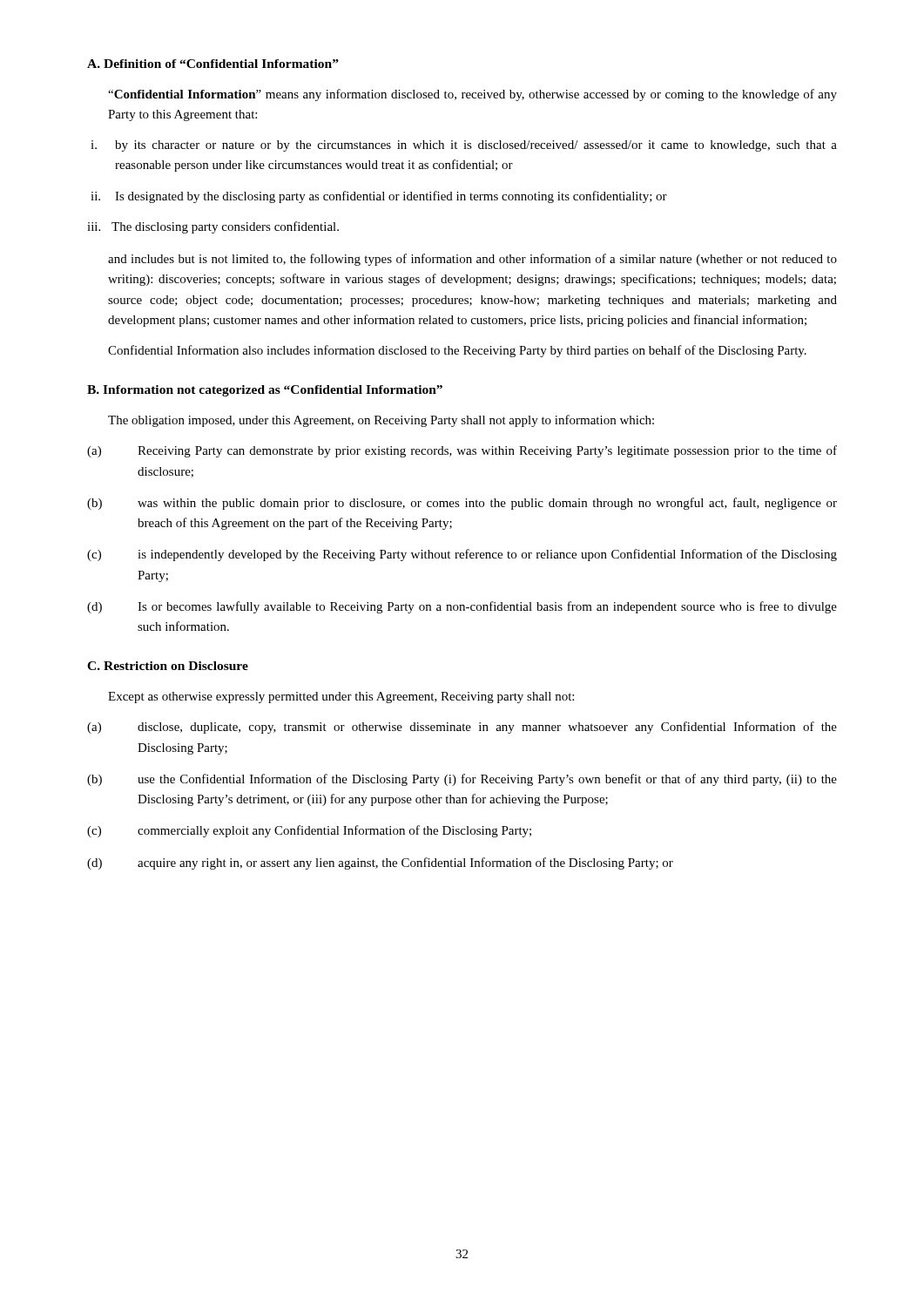
Task: Navigate to the element starting "(d) Is or becomes lawfully"
Action: point(462,617)
